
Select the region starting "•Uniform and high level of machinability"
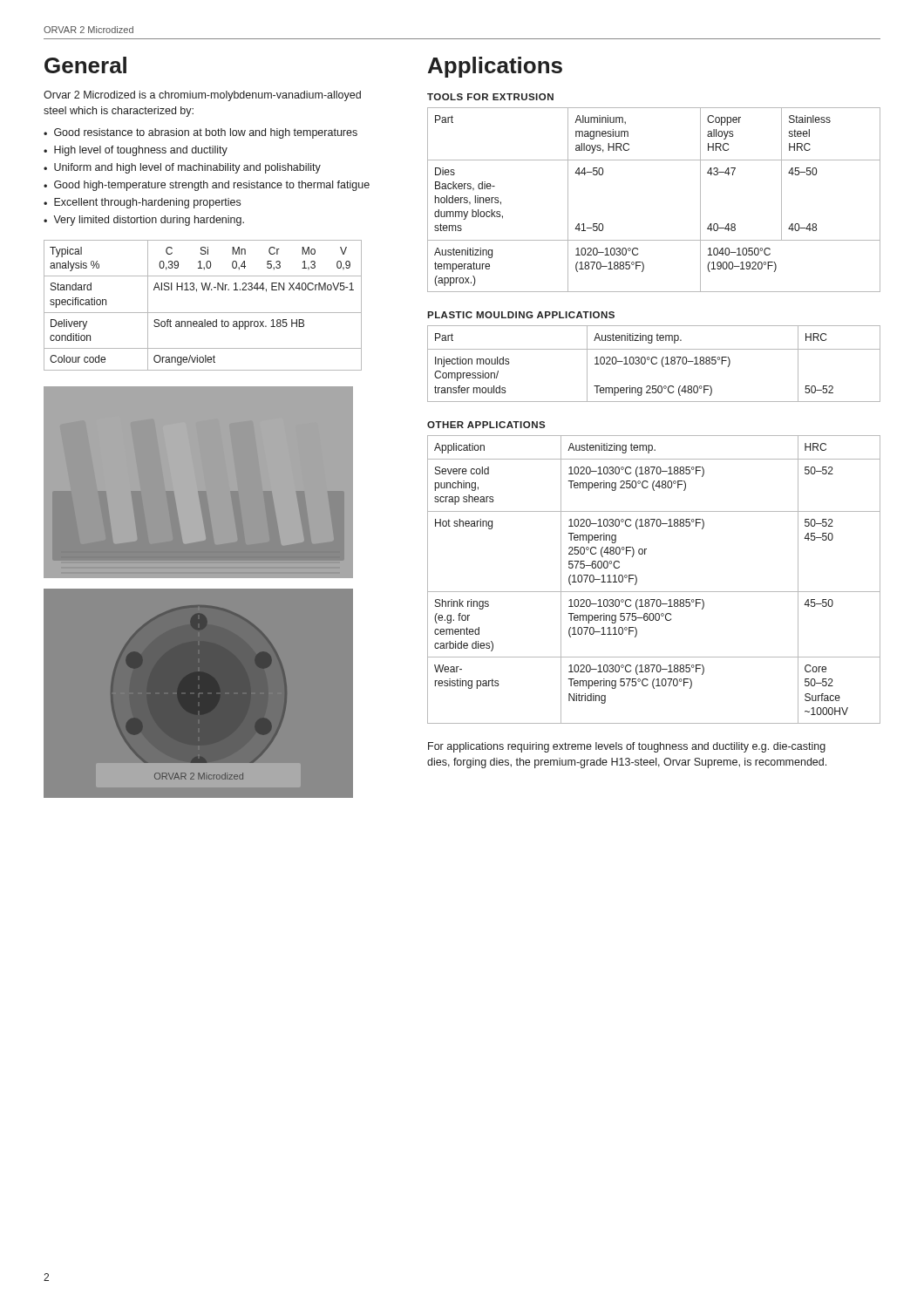tap(182, 168)
